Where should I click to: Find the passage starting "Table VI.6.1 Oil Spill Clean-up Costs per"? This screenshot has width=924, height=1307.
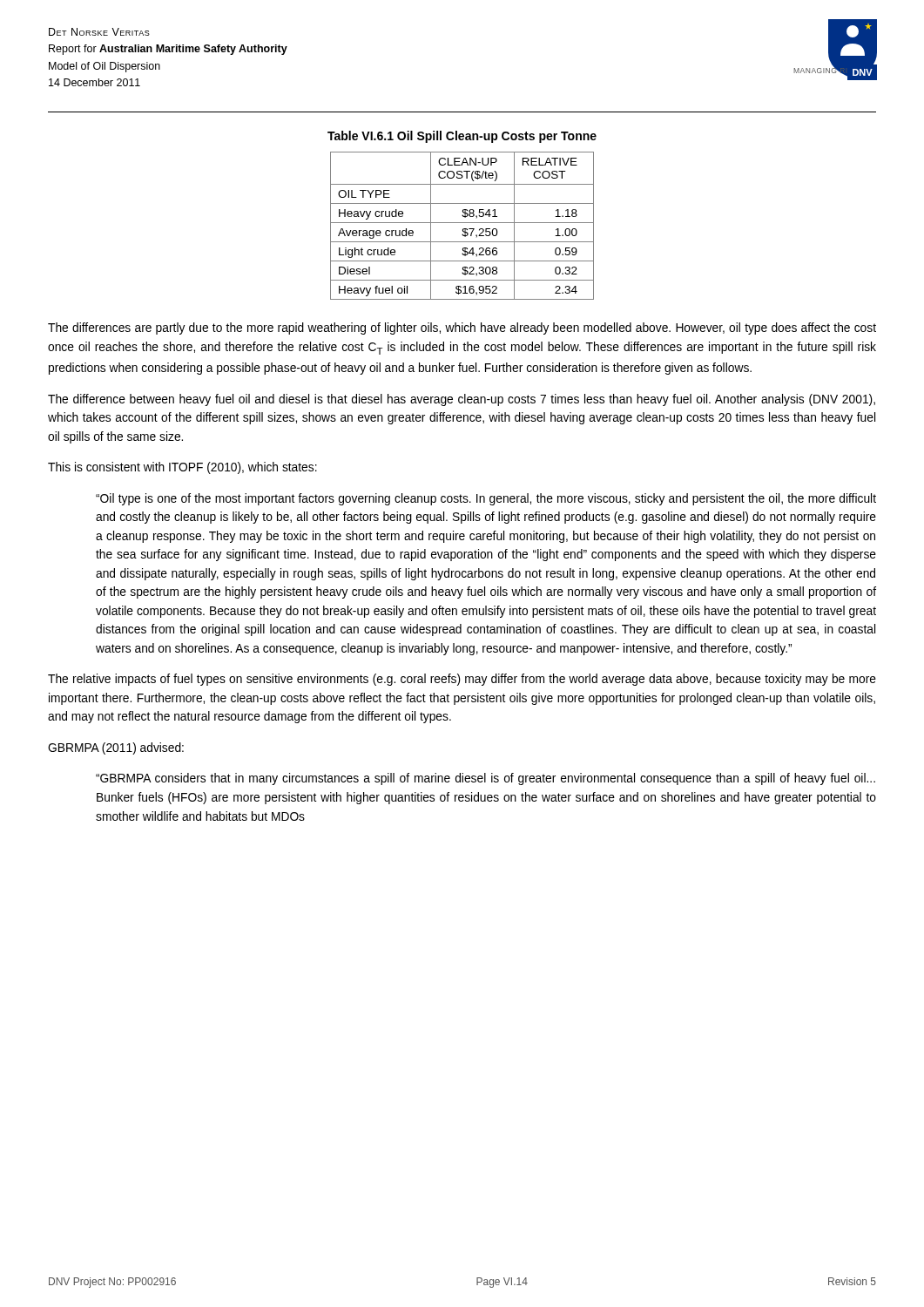pos(462,136)
